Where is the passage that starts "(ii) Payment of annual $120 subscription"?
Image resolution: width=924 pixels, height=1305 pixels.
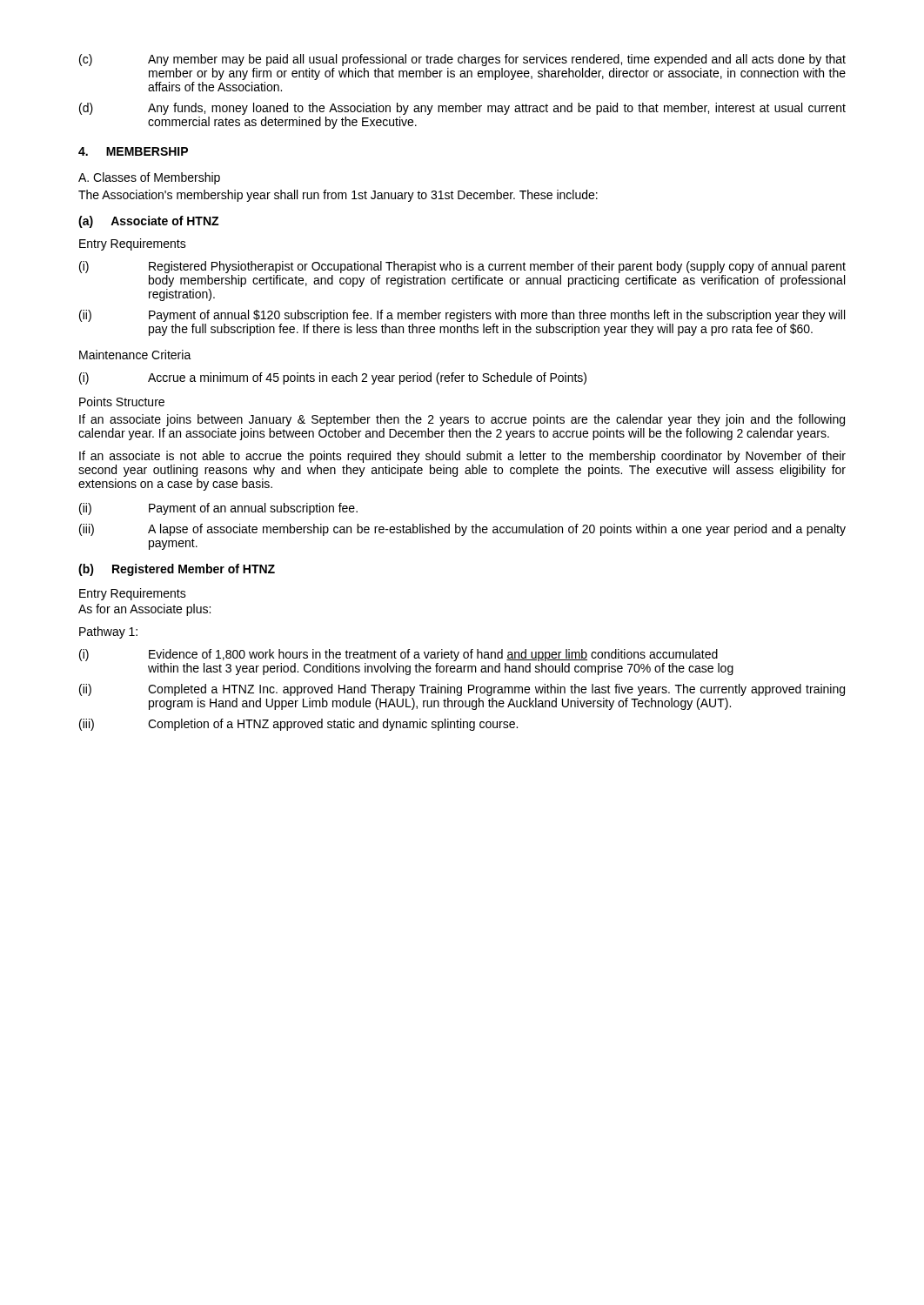(462, 322)
